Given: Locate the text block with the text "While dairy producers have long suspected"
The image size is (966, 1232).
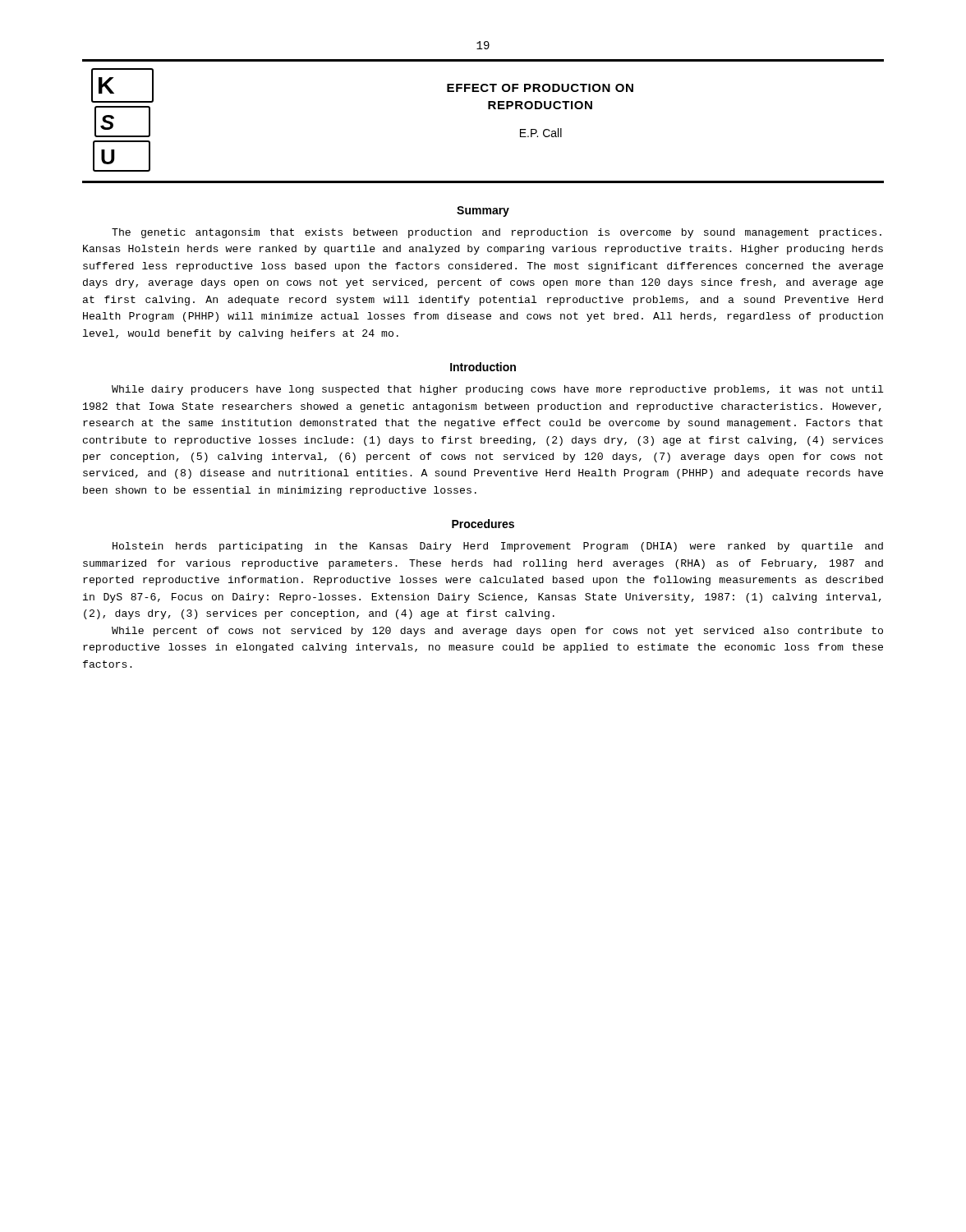Looking at the screenshot, I should 483,441.
